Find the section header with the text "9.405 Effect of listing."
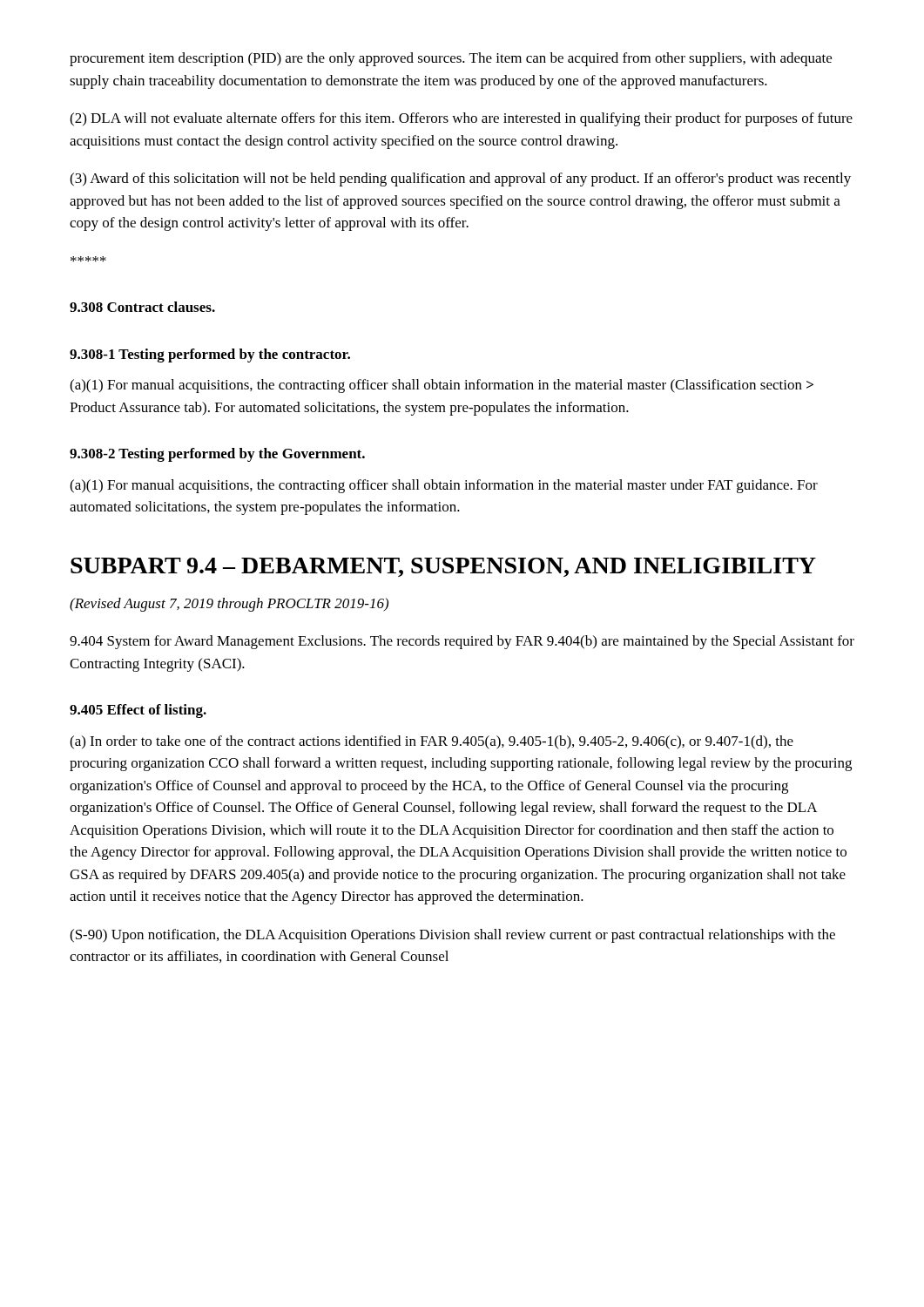924x1307 pixels. click(x=138, y=711)
